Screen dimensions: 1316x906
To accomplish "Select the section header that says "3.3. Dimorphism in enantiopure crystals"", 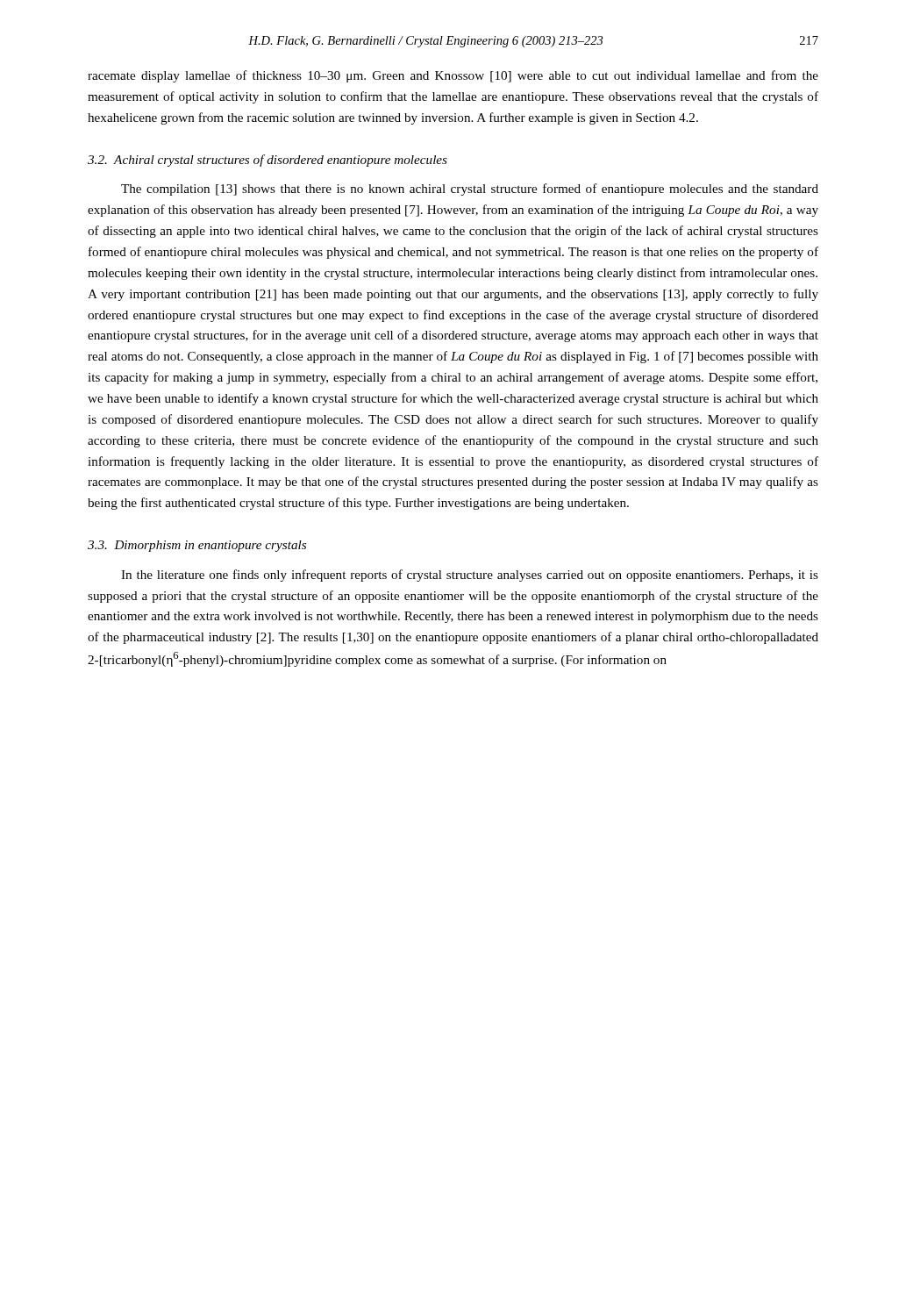I will 197,545.
